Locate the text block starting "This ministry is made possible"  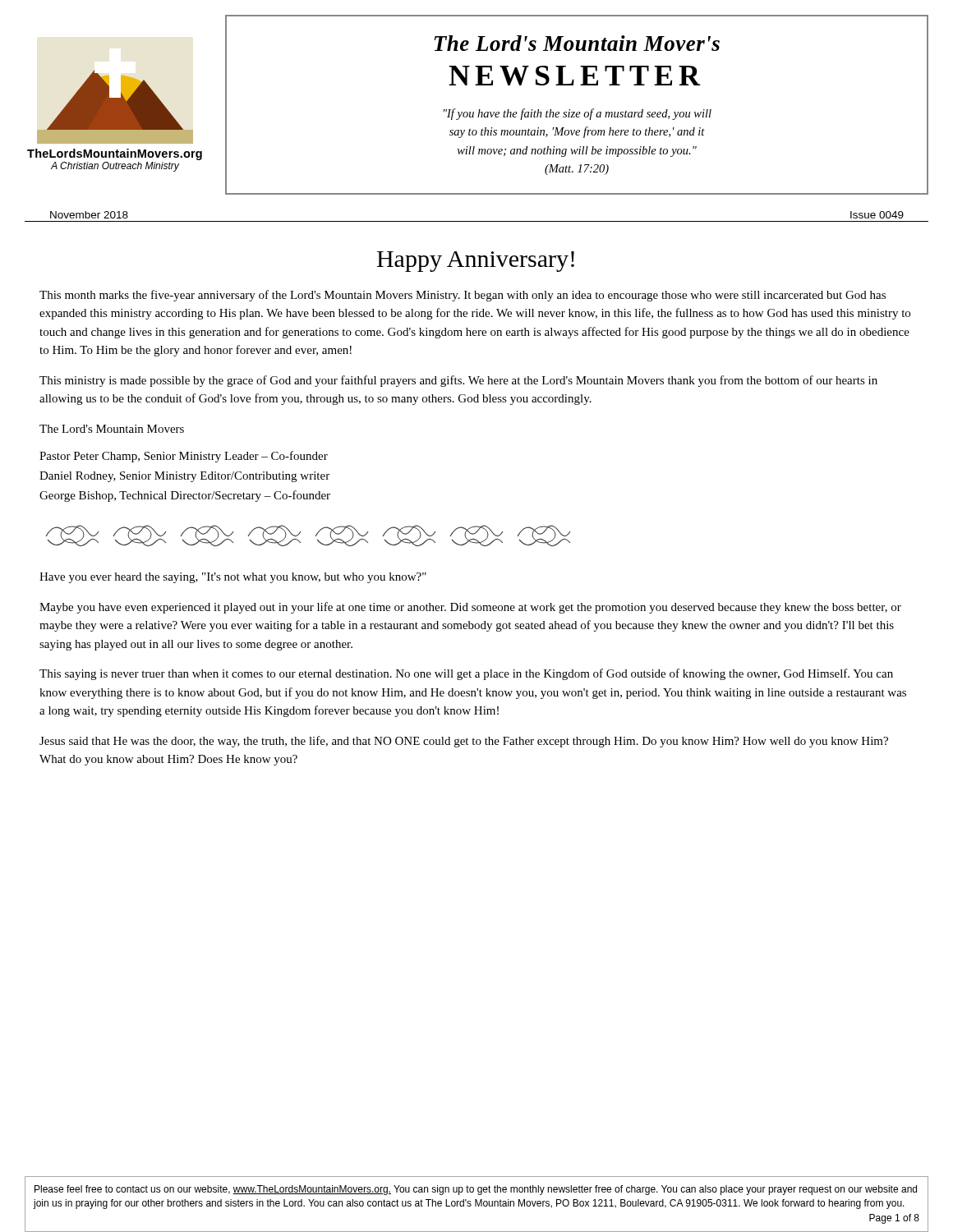458,389
